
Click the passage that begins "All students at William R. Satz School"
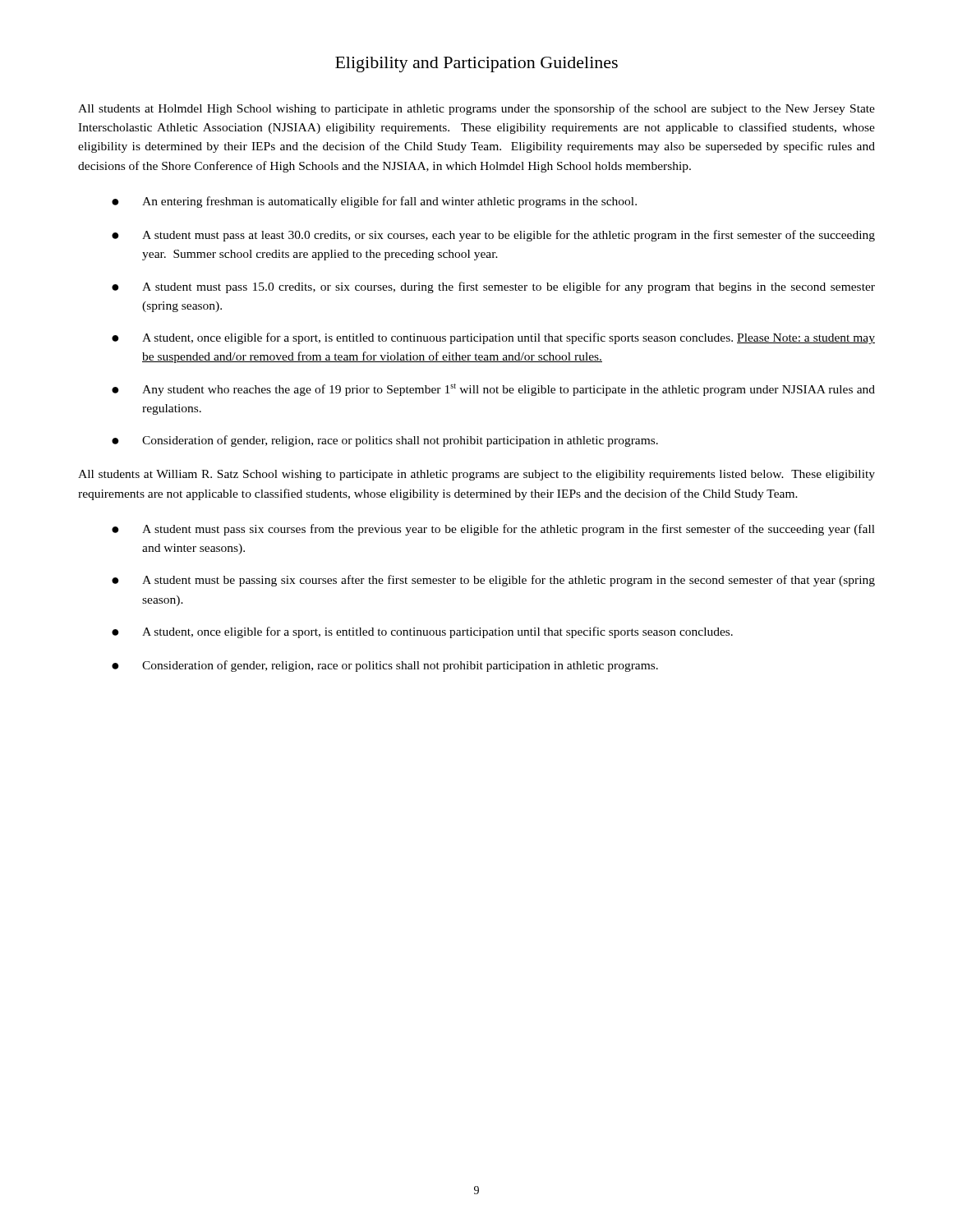pos(476,483)
